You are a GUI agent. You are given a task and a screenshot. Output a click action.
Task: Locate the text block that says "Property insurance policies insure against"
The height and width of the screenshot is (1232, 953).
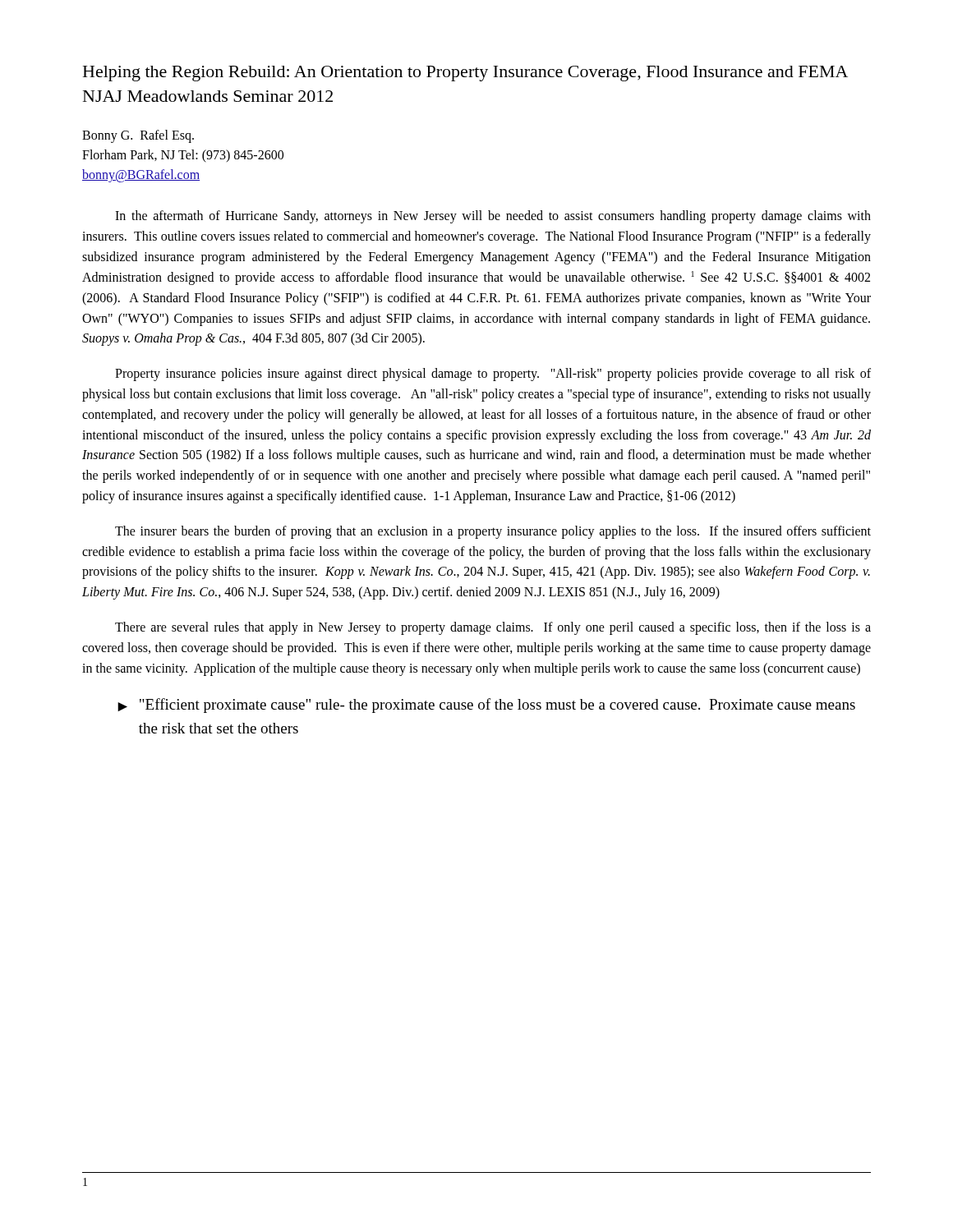coord(476,435)
